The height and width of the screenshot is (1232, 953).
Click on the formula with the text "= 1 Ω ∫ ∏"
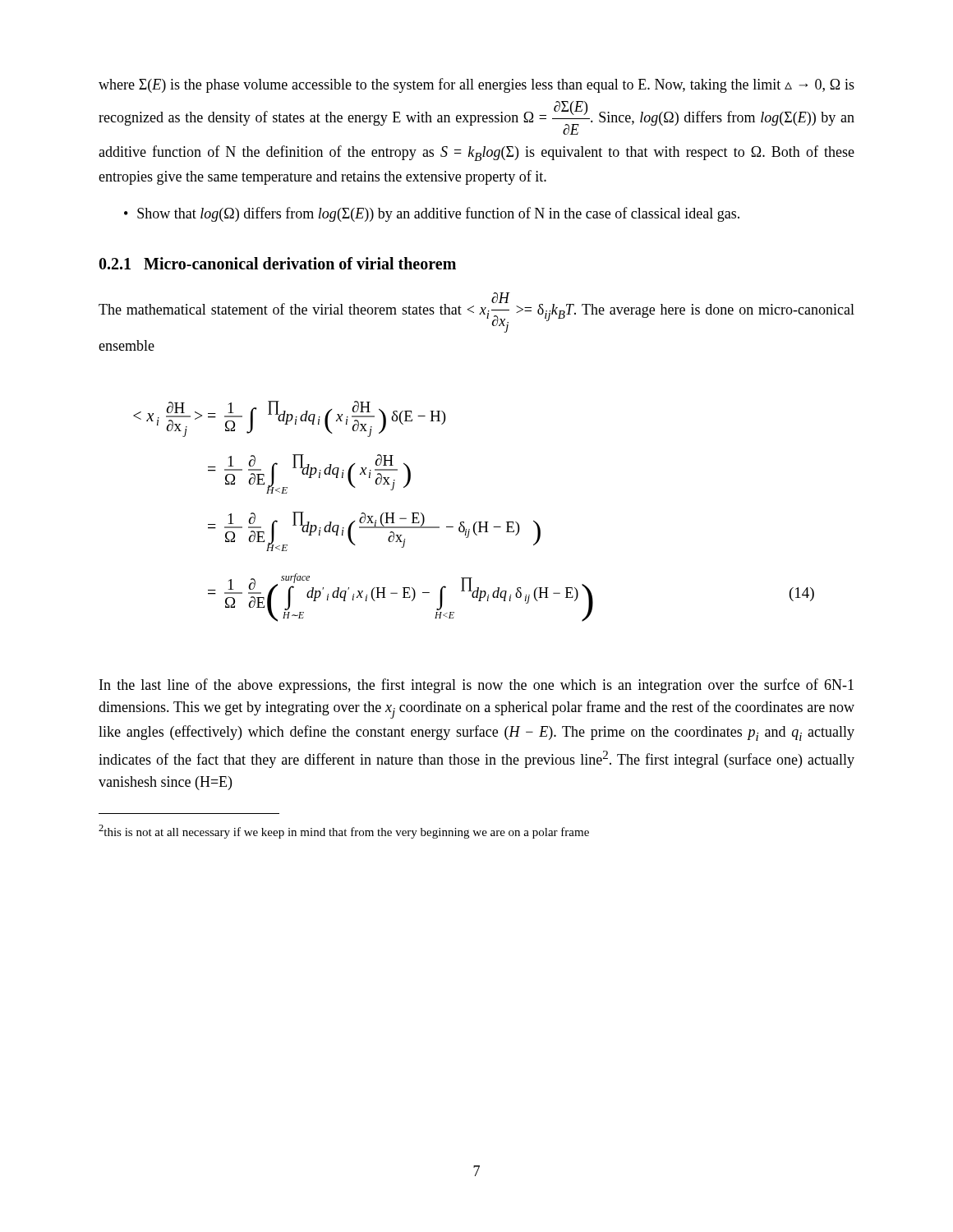pyautogui.click(x=476, y=516)
